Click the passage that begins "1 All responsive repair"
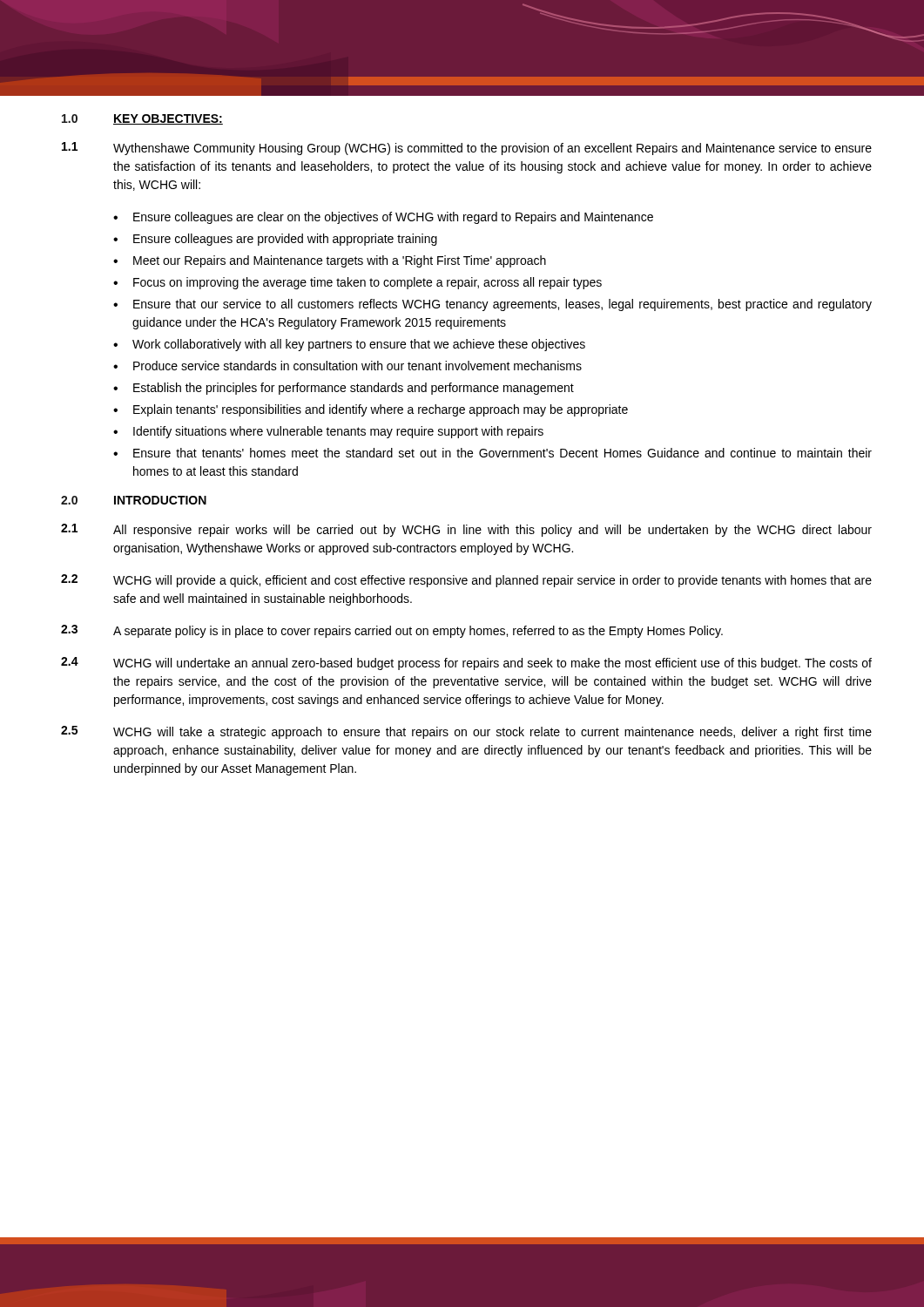Screen dimensions: 1307x924 [x=466, y=539]
